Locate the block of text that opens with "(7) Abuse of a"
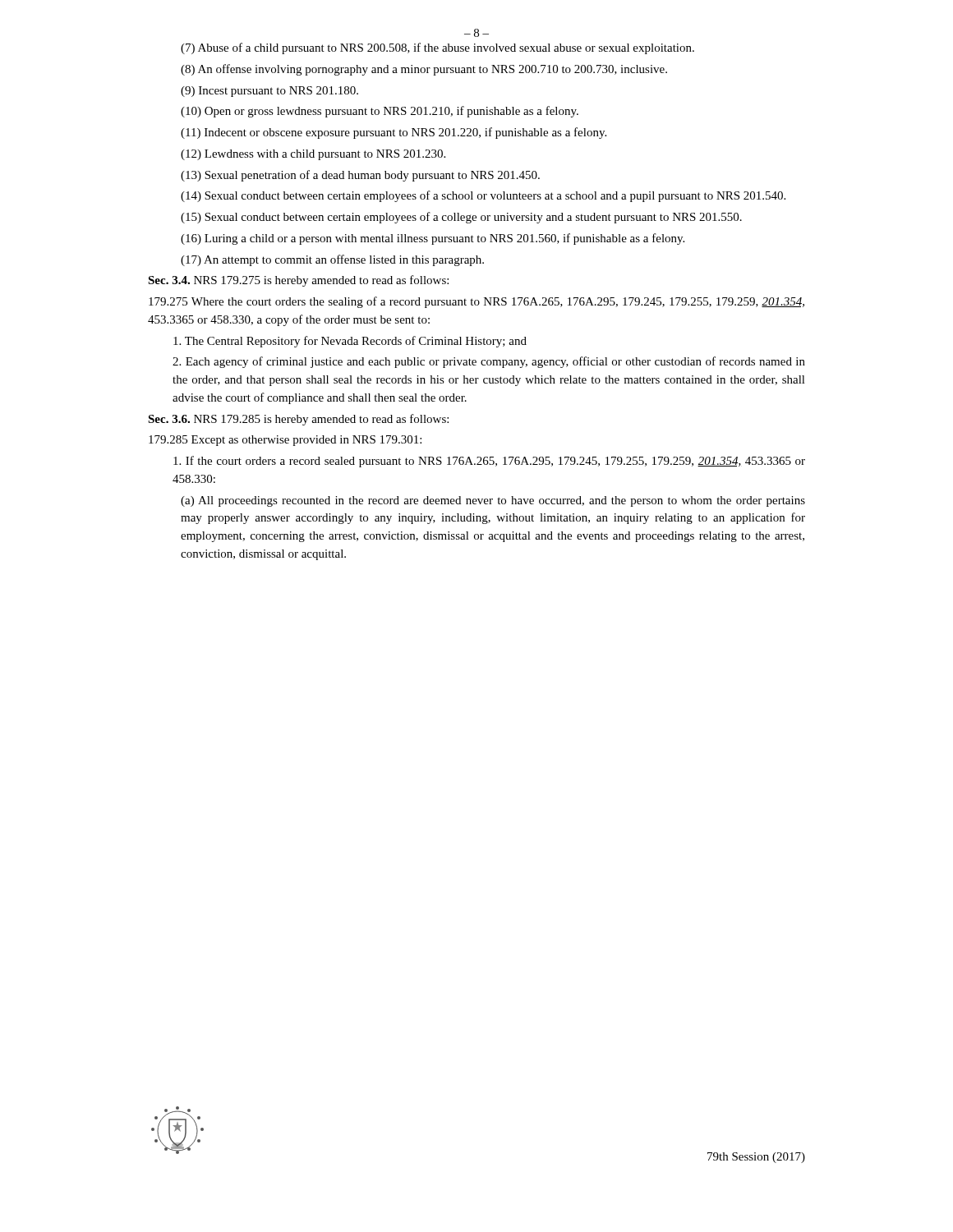The image size is (953, 1232). [x=476, y=48]
